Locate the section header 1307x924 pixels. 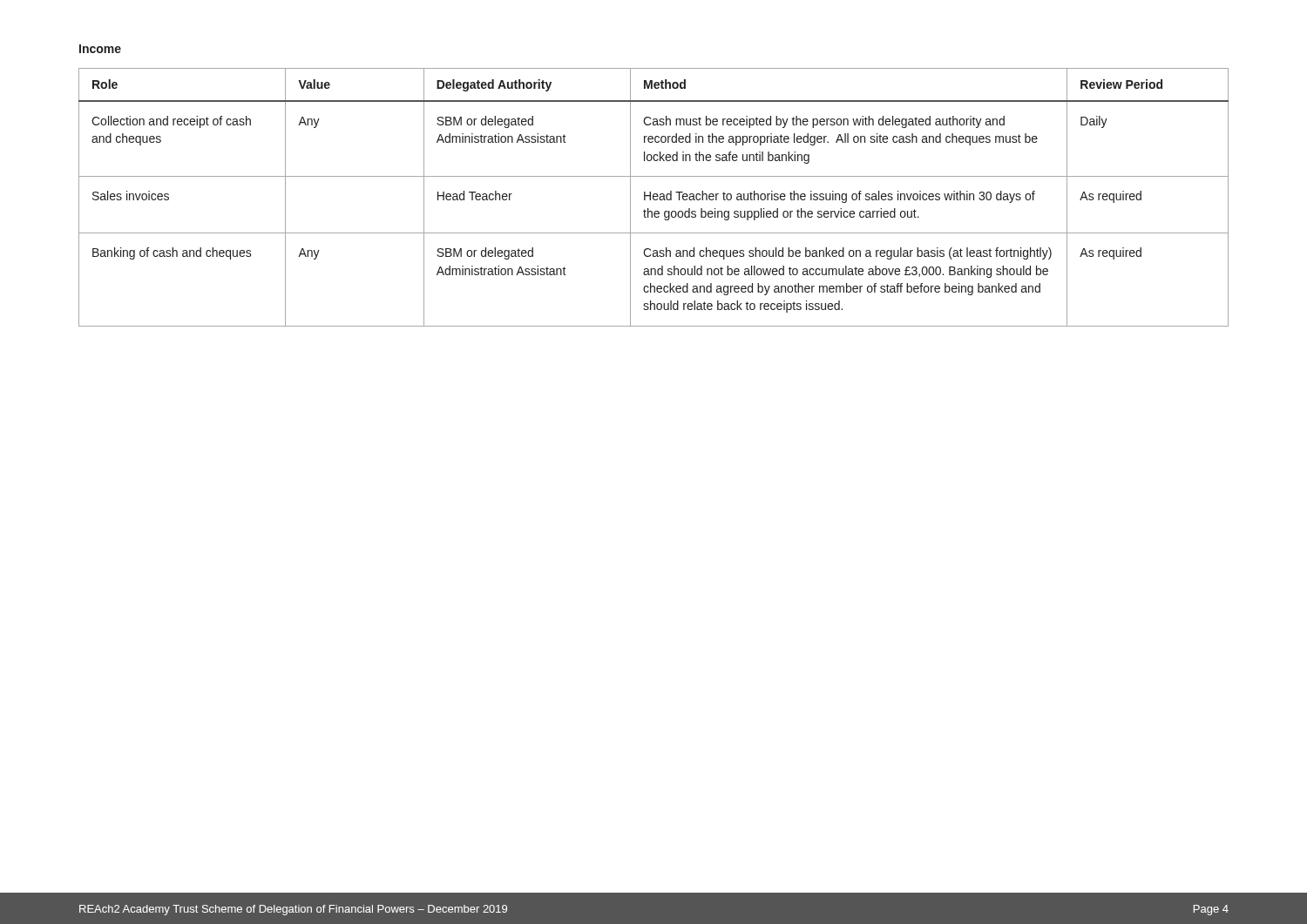point(100,49)
